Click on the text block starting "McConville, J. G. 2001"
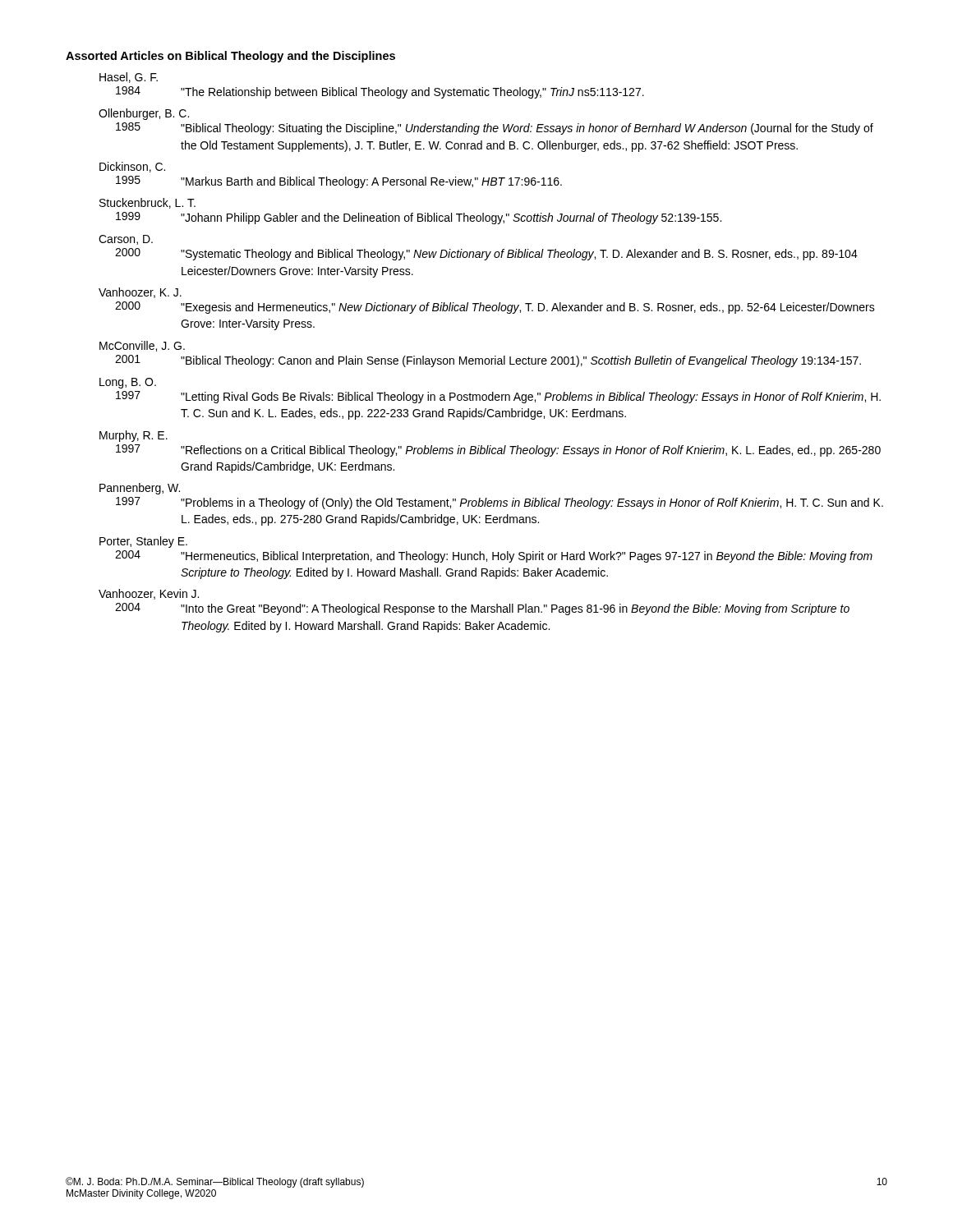953x1232 pixels. pos(476,354)
